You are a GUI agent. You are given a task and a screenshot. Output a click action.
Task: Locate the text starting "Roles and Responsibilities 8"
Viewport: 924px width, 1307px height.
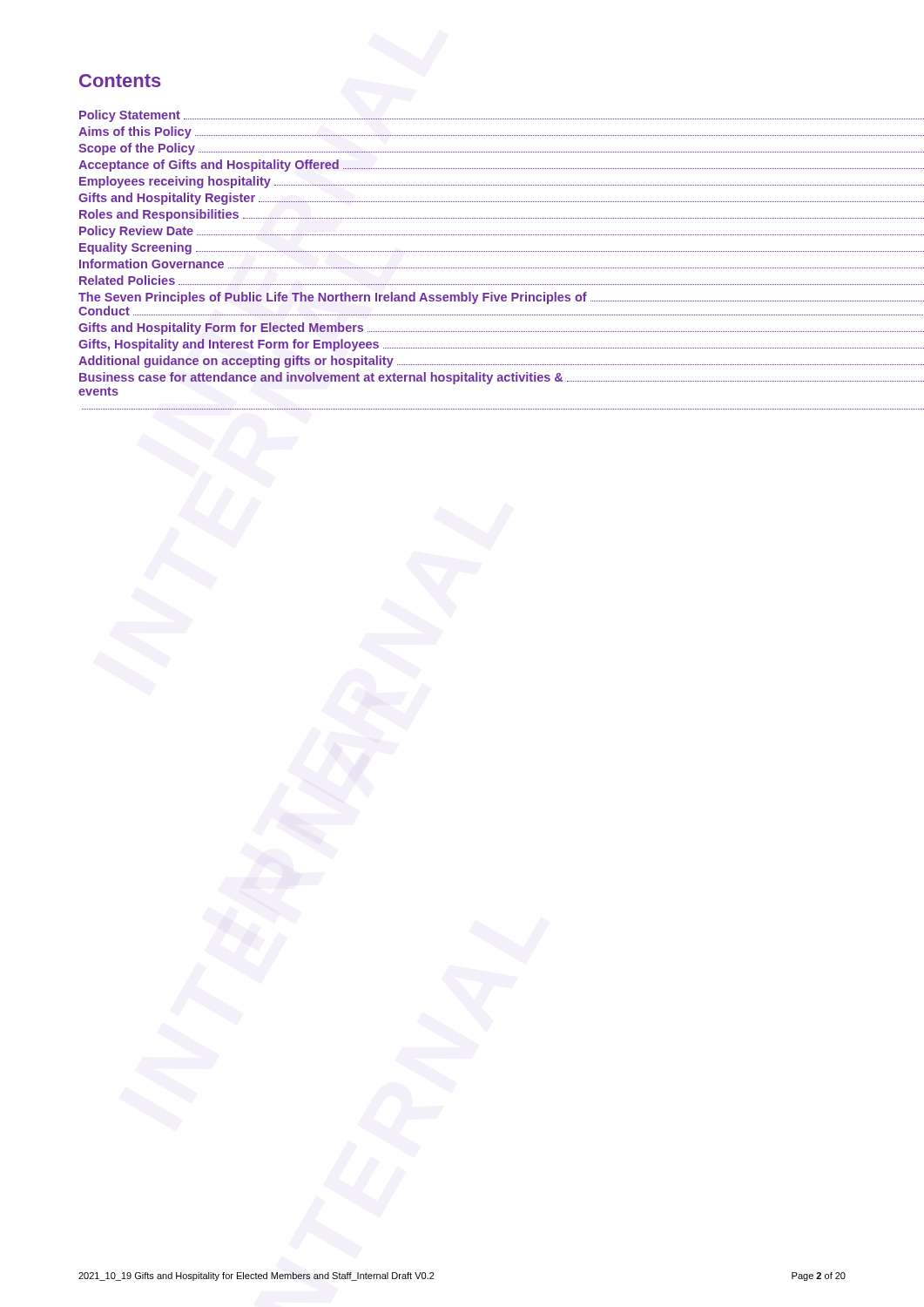(501, 214)
